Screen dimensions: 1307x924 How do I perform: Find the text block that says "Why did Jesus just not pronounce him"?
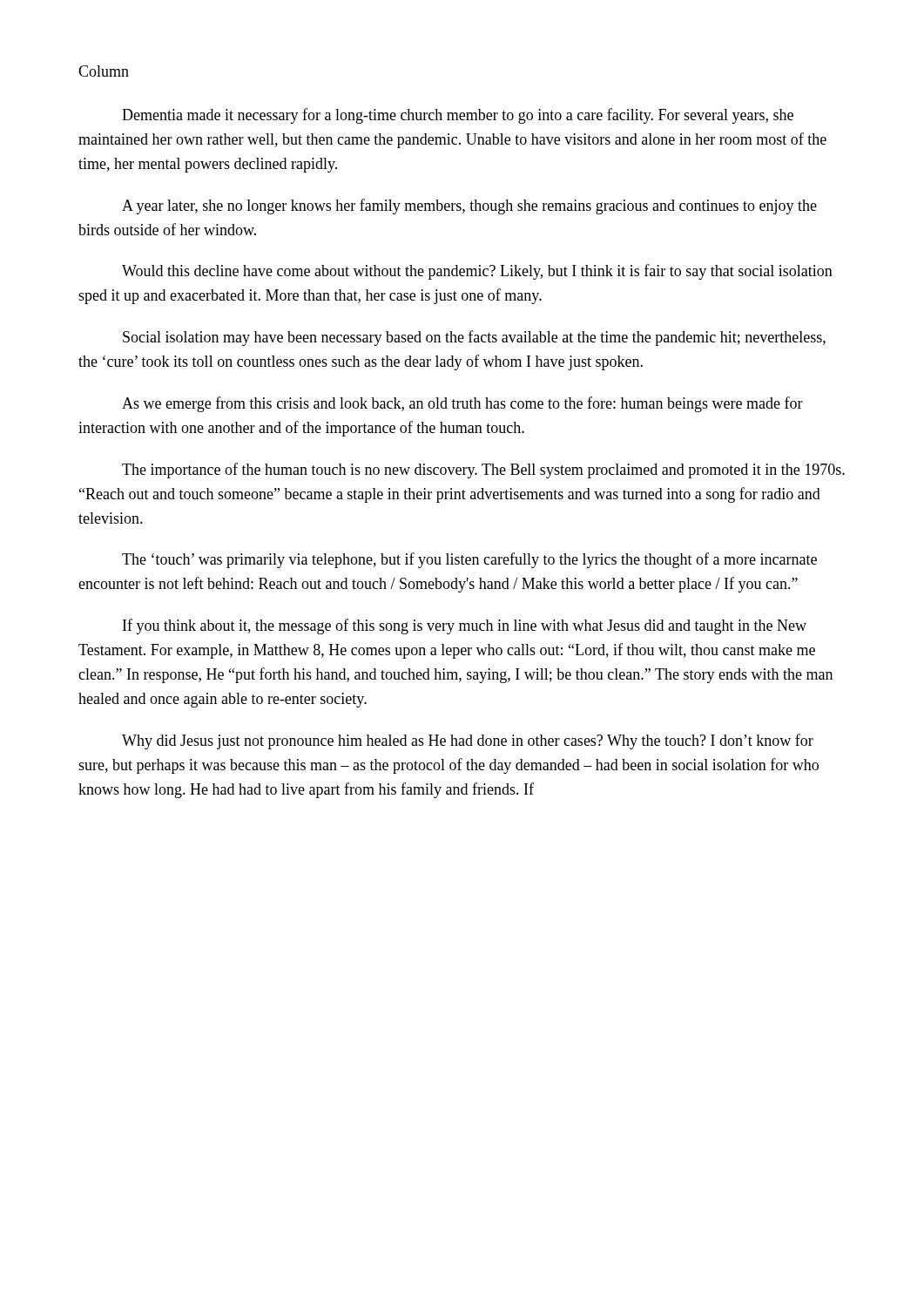[x=462, y=766]
